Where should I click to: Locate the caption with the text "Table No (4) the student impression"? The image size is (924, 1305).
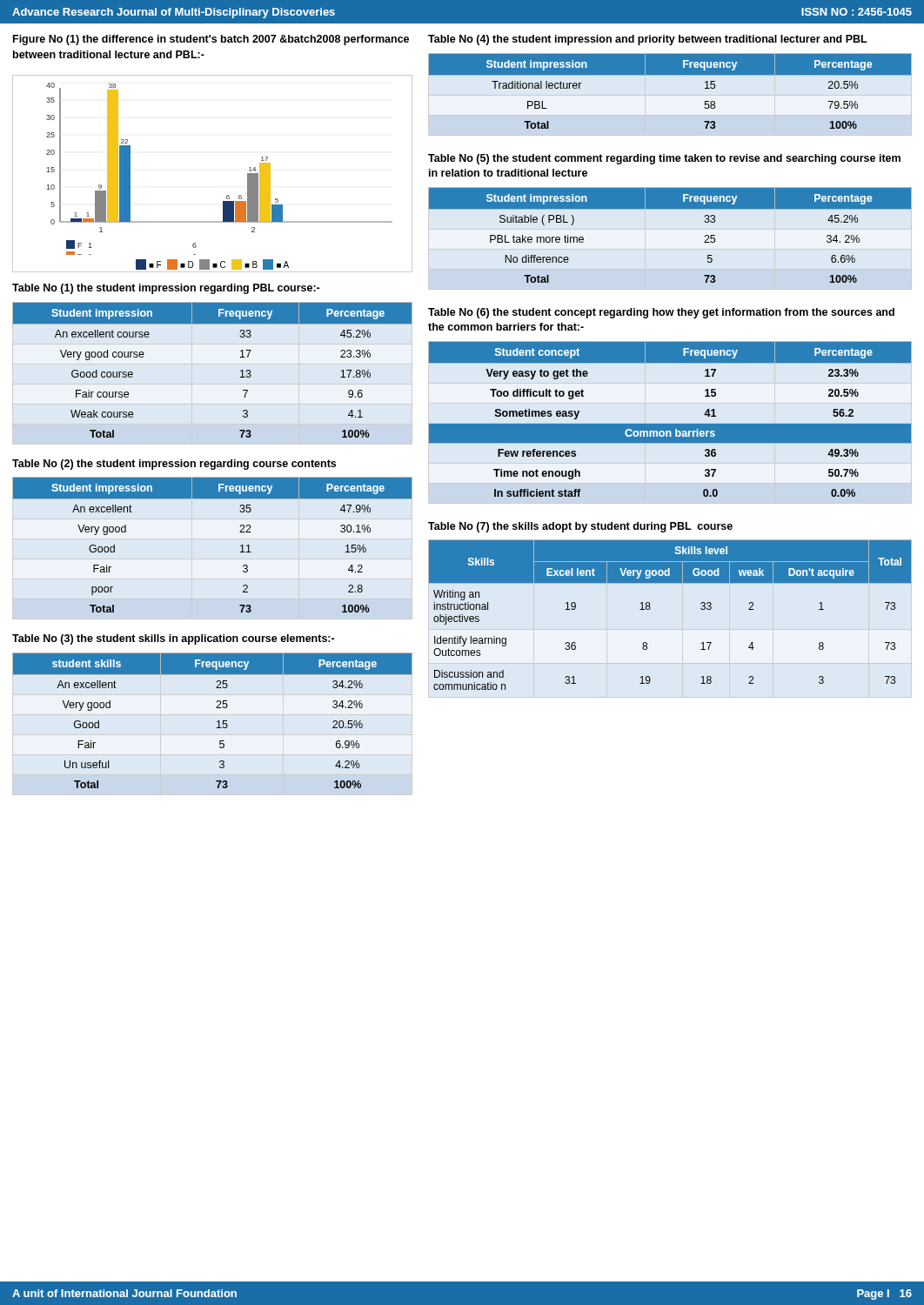[x=648, y=39]
